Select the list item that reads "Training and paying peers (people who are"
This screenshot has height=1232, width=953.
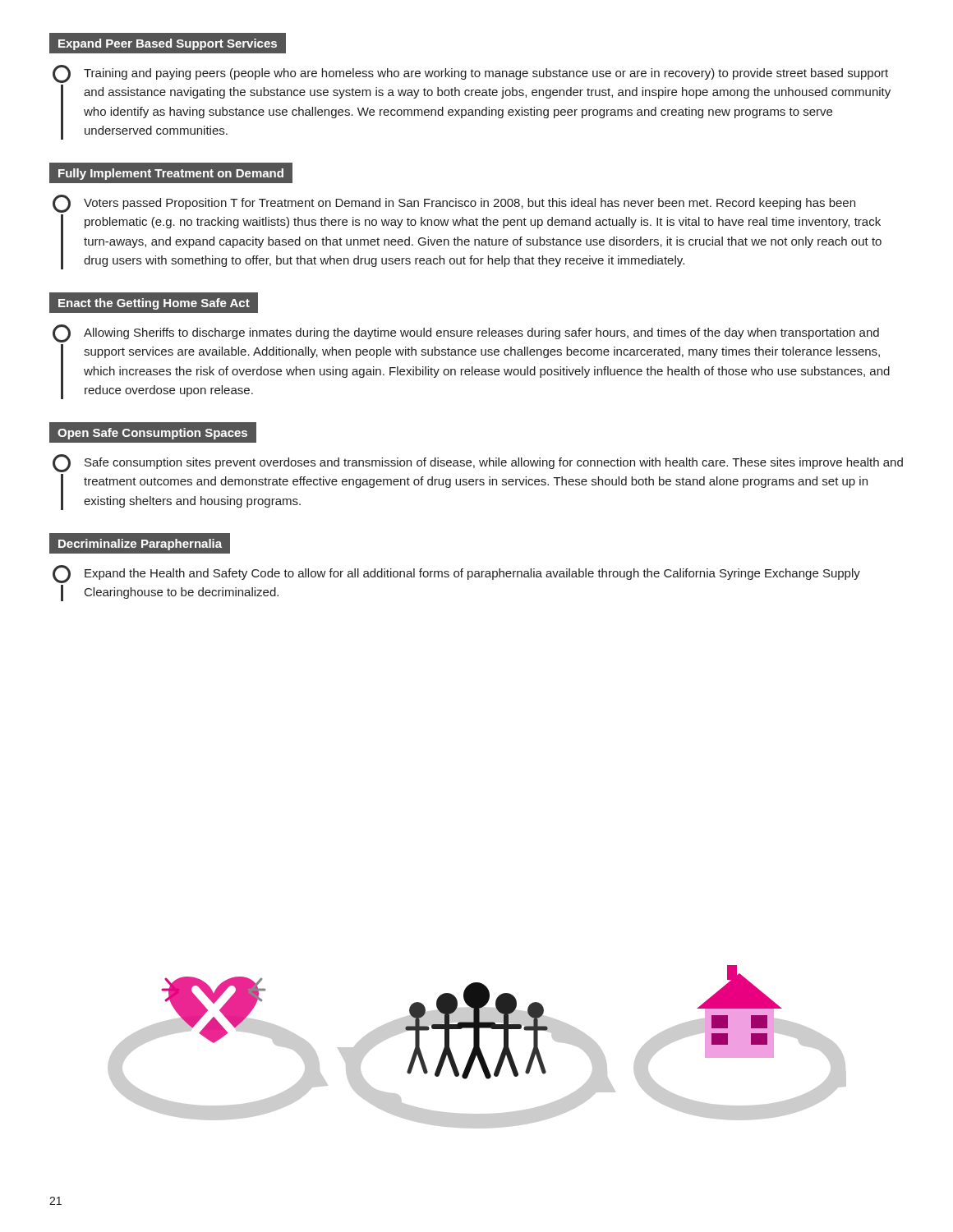pyautogui.click(x=476, y=101)
